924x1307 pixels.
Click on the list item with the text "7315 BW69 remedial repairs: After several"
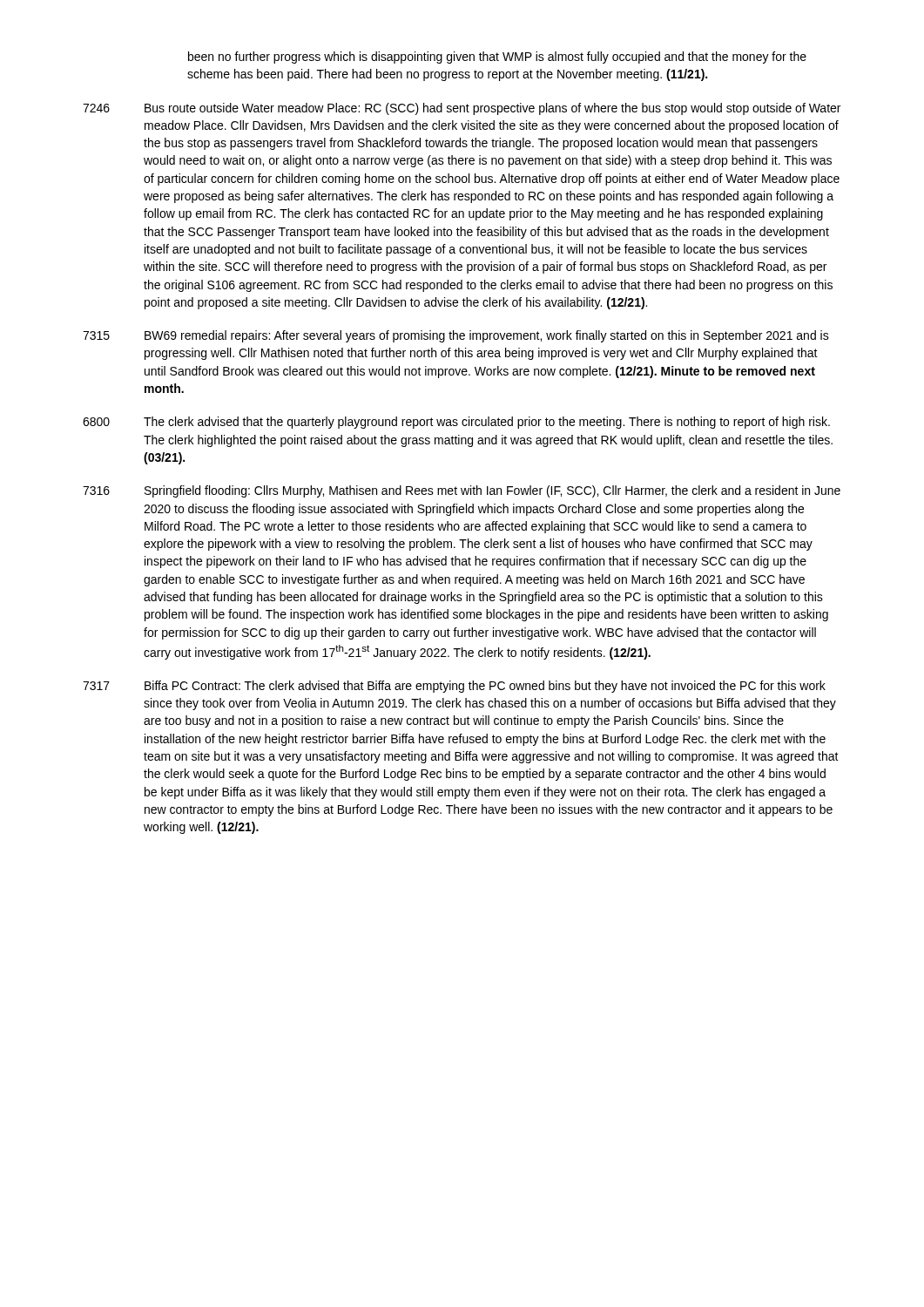tap(462, 362)
